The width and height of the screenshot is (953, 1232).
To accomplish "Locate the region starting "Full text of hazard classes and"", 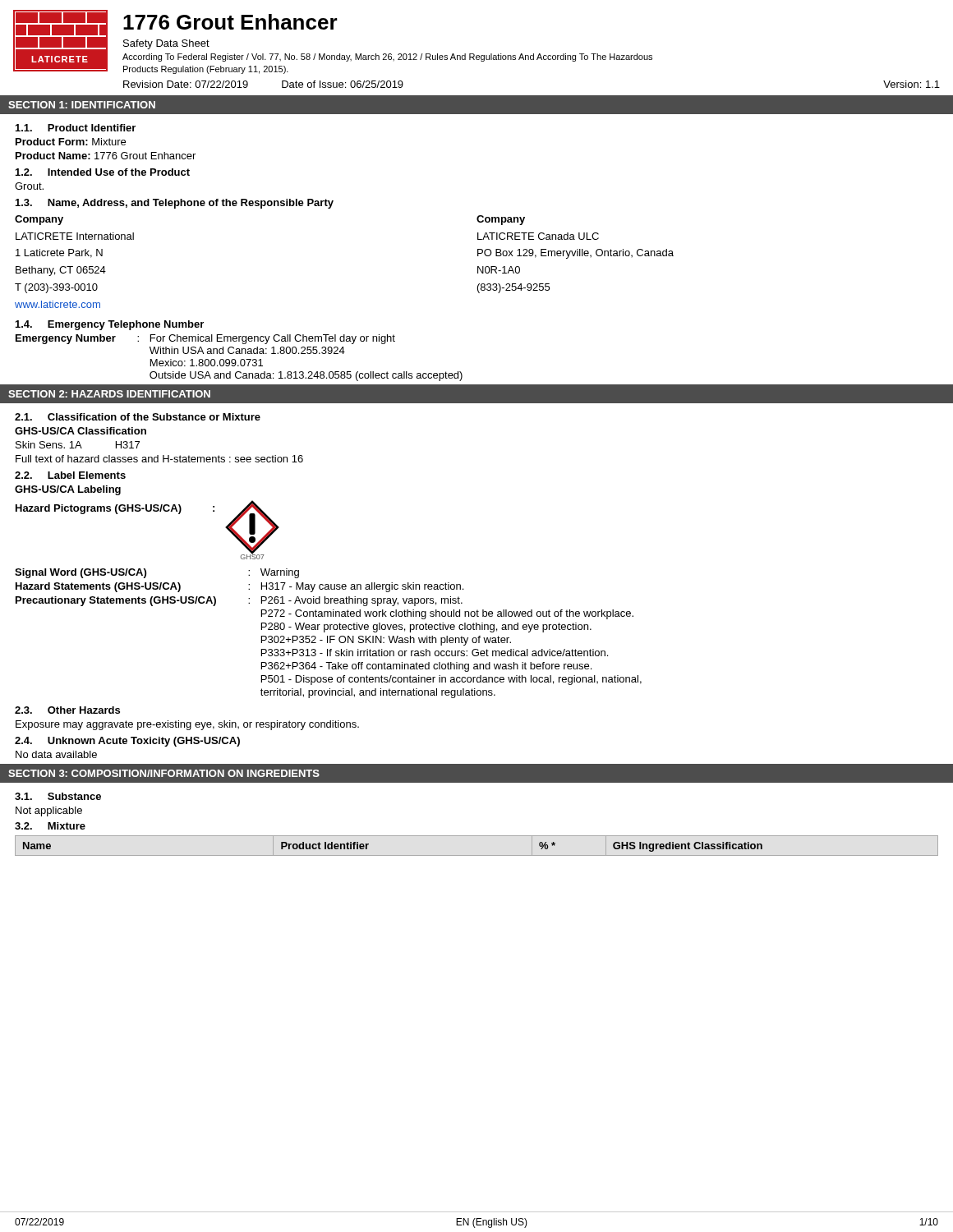I will [159, 458].
